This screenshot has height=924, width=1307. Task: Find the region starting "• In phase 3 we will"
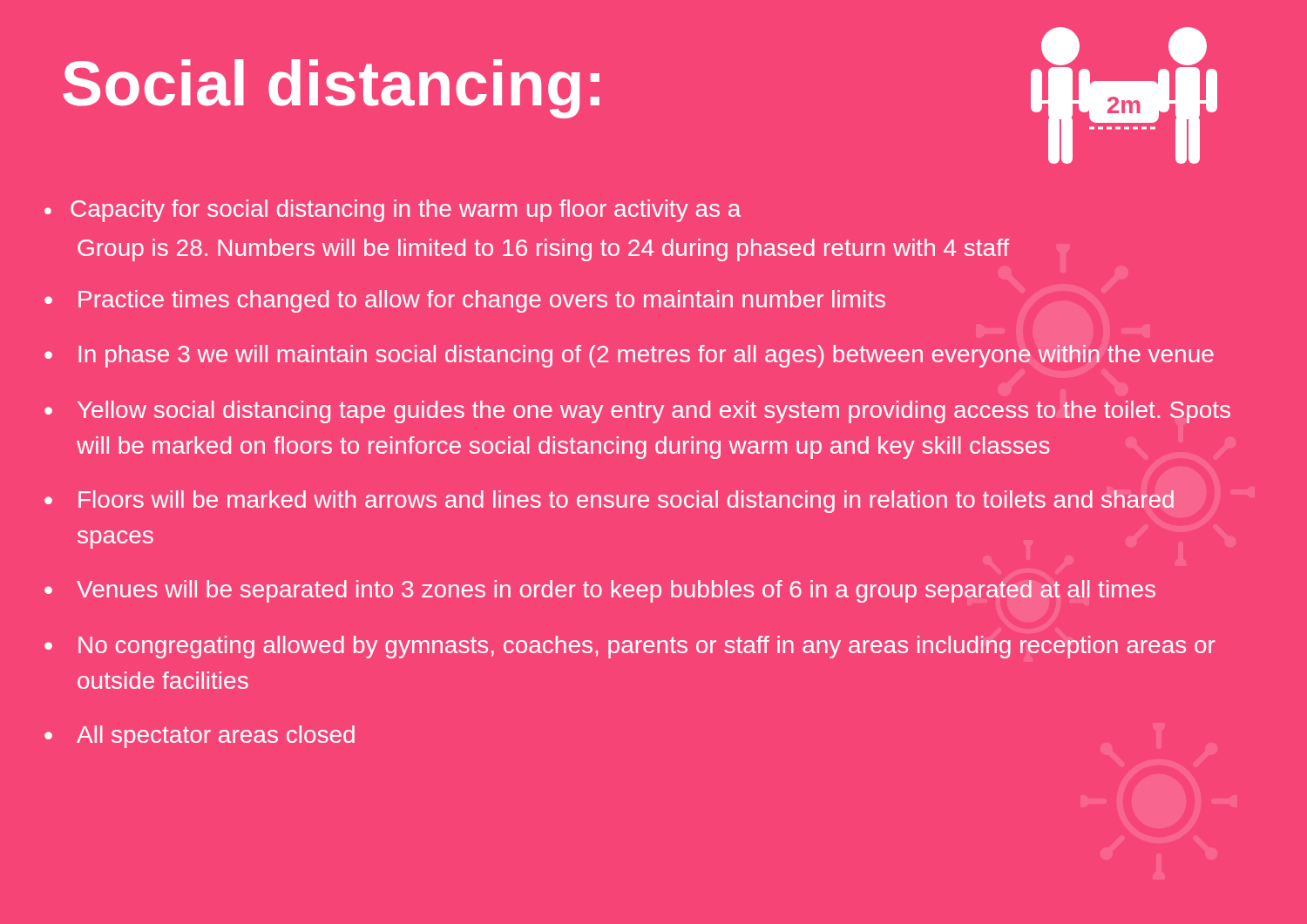(649, 355)
